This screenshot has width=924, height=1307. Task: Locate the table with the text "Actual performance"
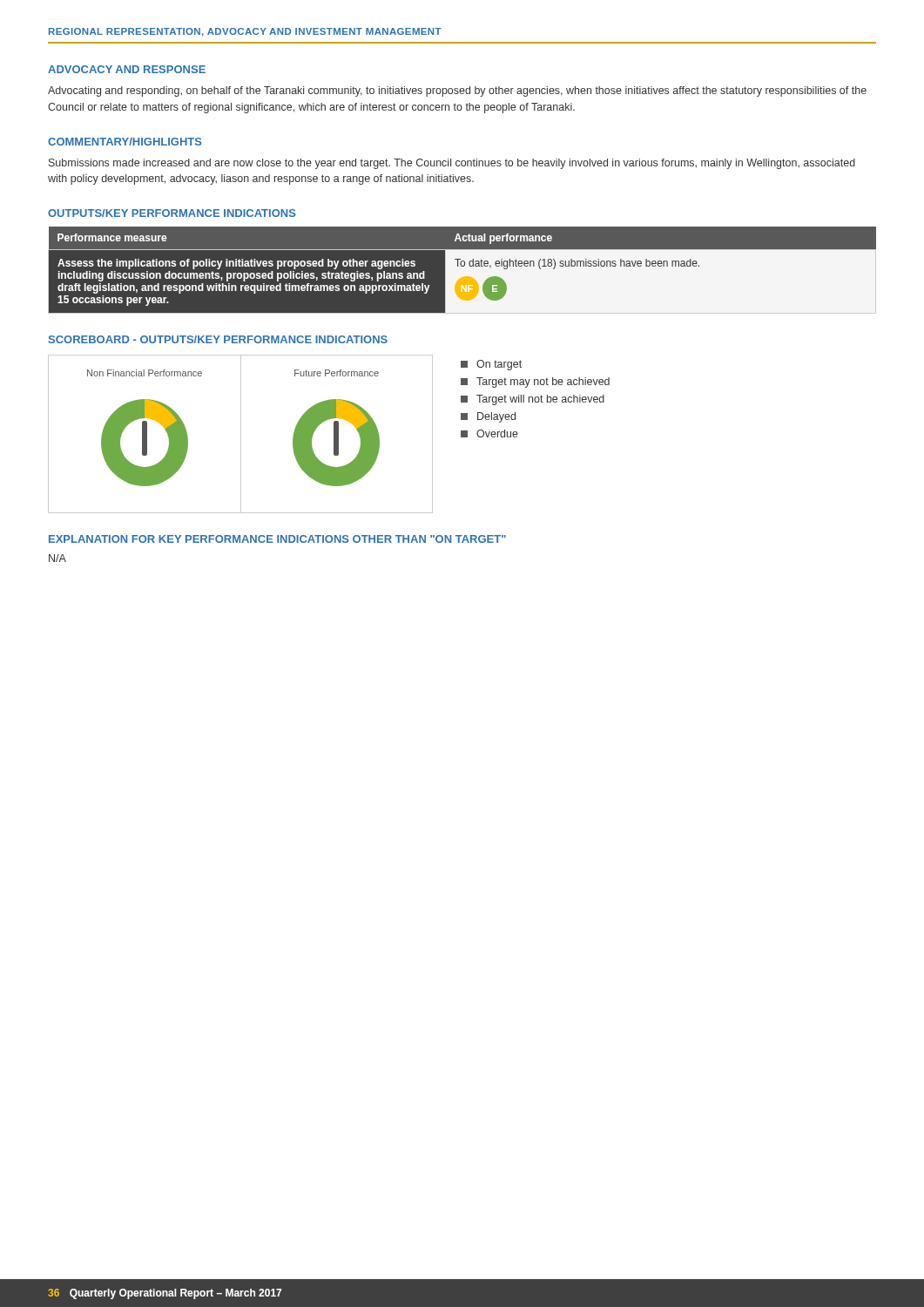(x=462, y=270)
